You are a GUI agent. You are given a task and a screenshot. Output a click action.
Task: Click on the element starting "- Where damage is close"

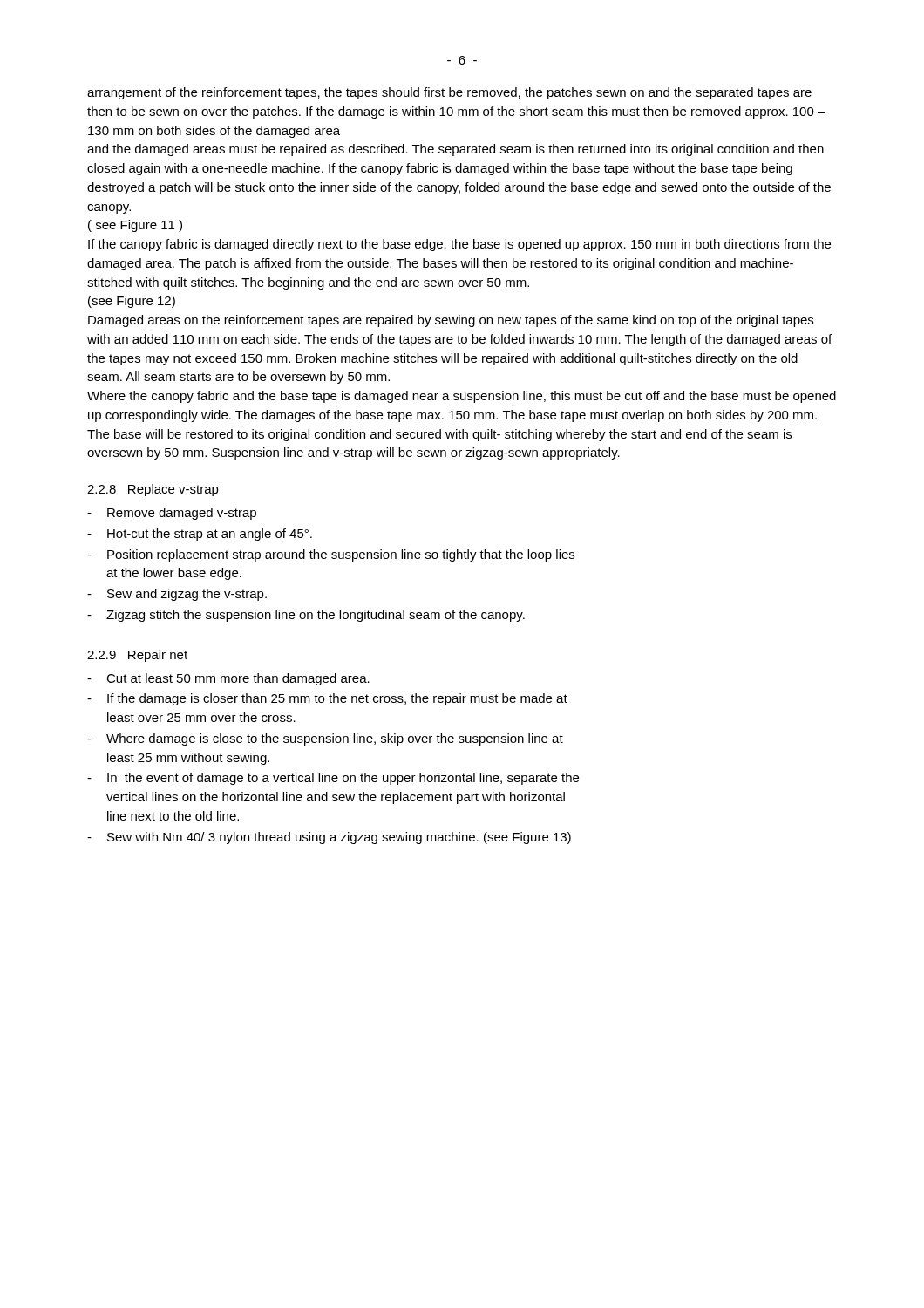coord(462,748)
